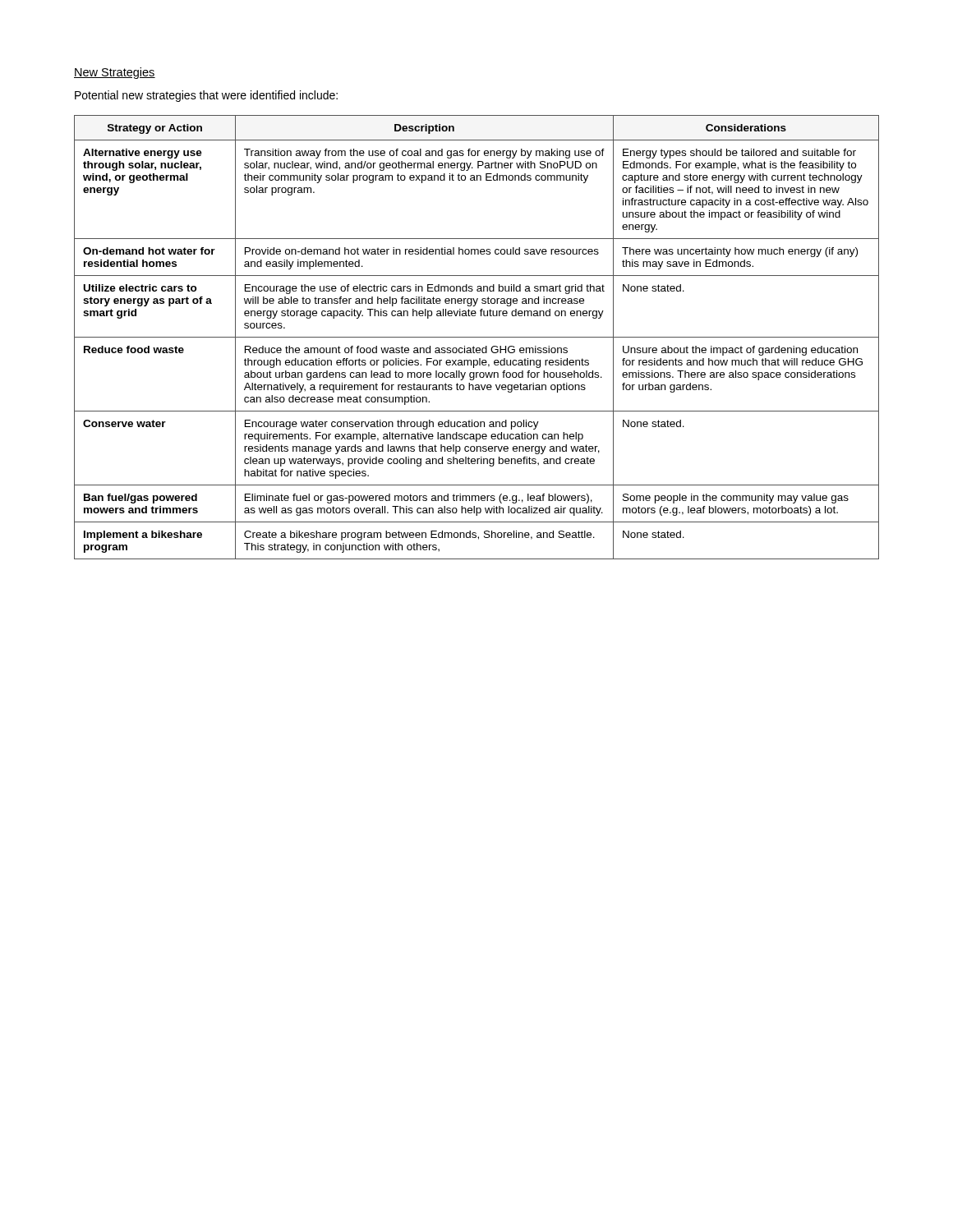Image resolution: width=953 pixels, height=1232 pixels.
Task: Find the block on this page that starts "Potential new strategies that were"
Action: click(206, 95)
